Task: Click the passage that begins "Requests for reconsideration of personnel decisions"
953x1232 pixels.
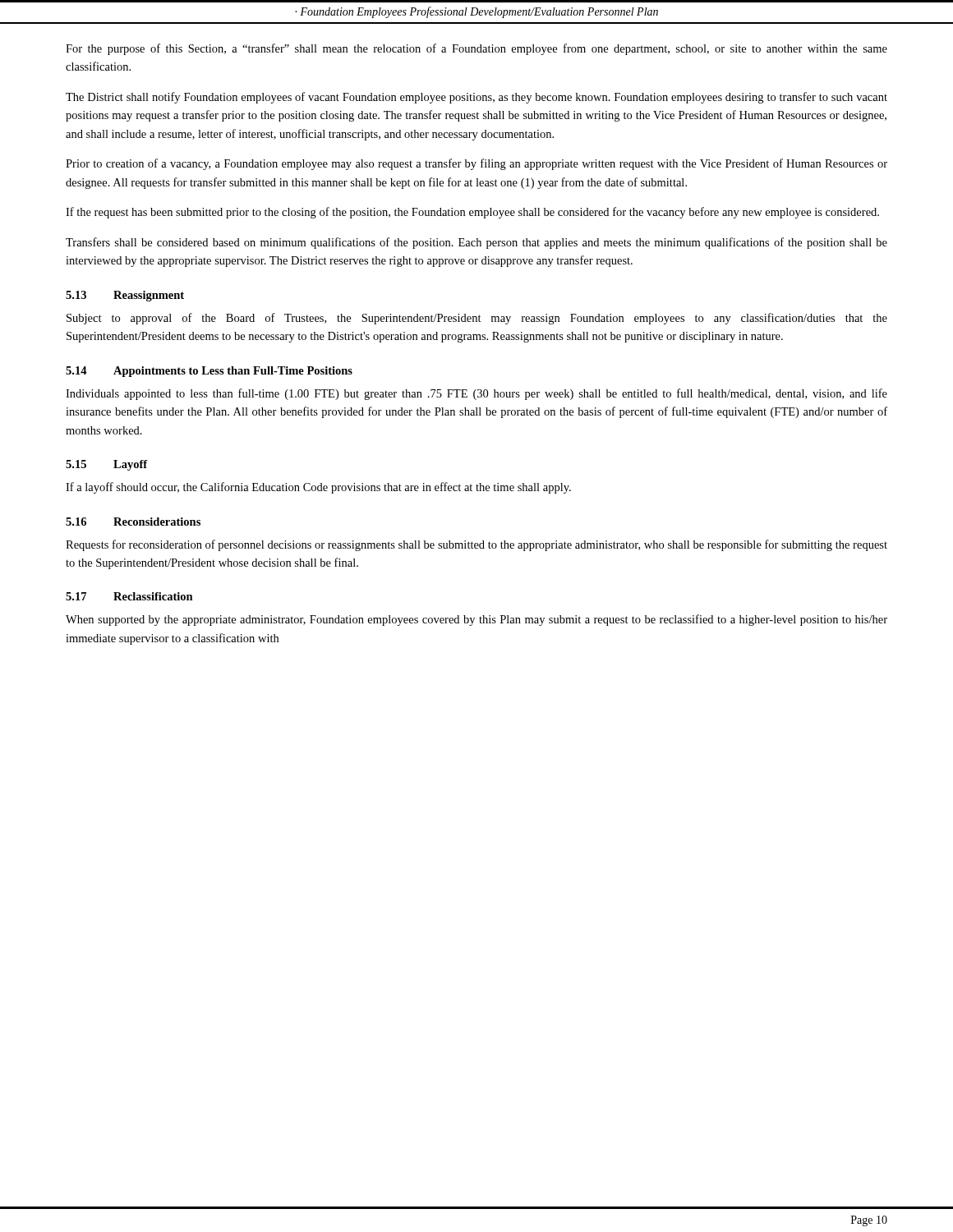Action: click(x=476, y=553)
